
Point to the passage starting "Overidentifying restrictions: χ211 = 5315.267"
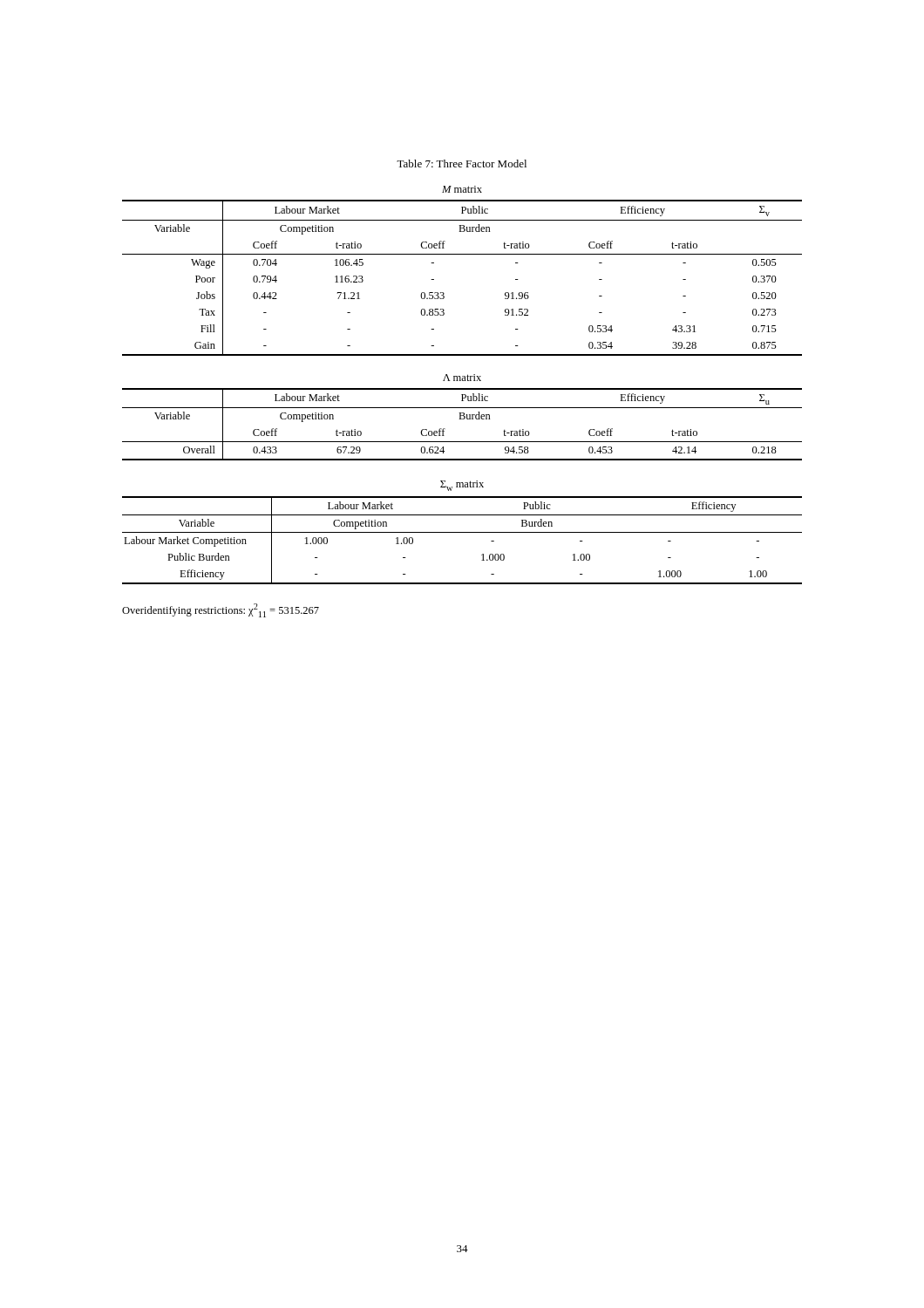pos(221,610)
